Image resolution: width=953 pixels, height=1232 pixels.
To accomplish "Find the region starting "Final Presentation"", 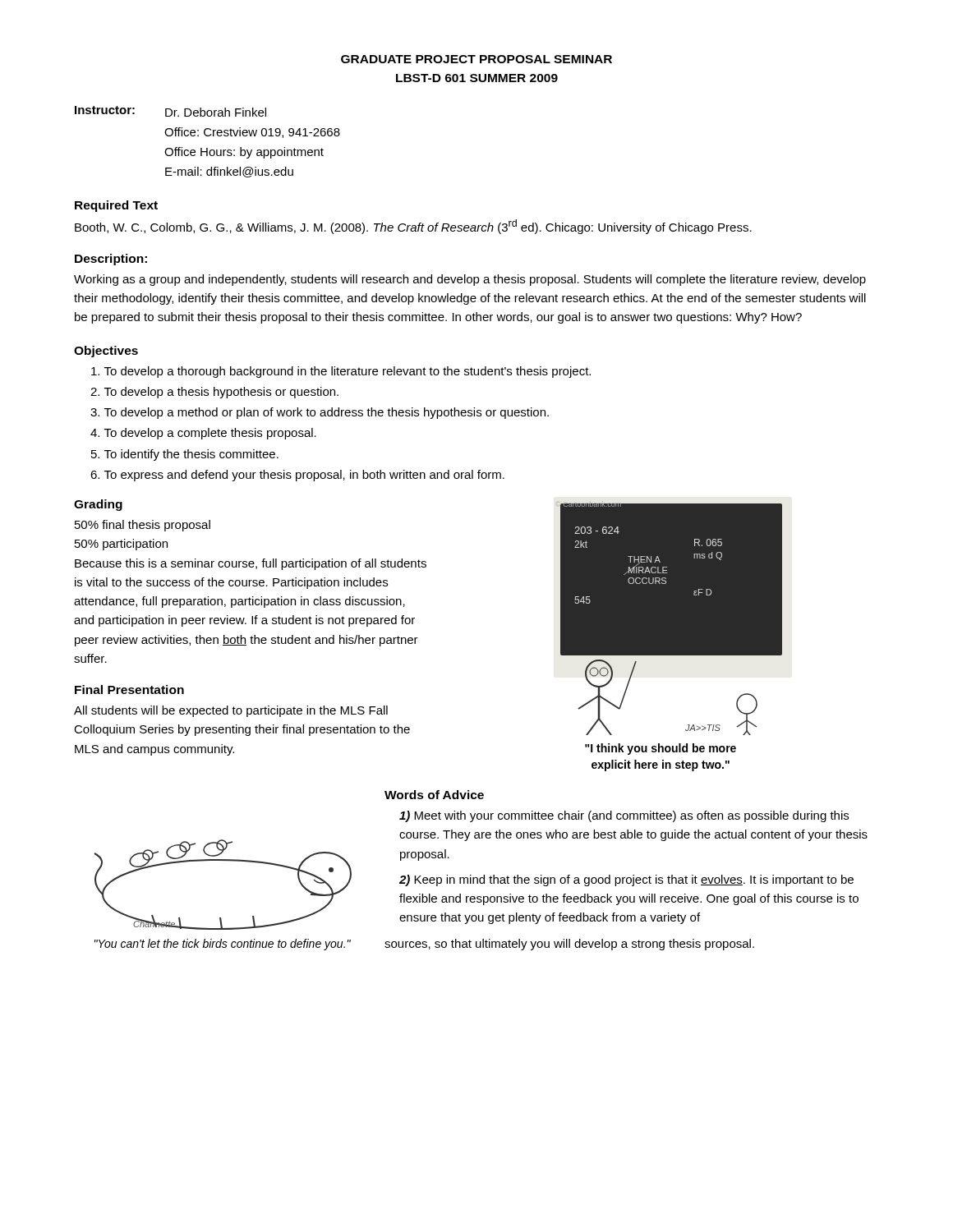I will pyautogui.click(x=129, y=689).
